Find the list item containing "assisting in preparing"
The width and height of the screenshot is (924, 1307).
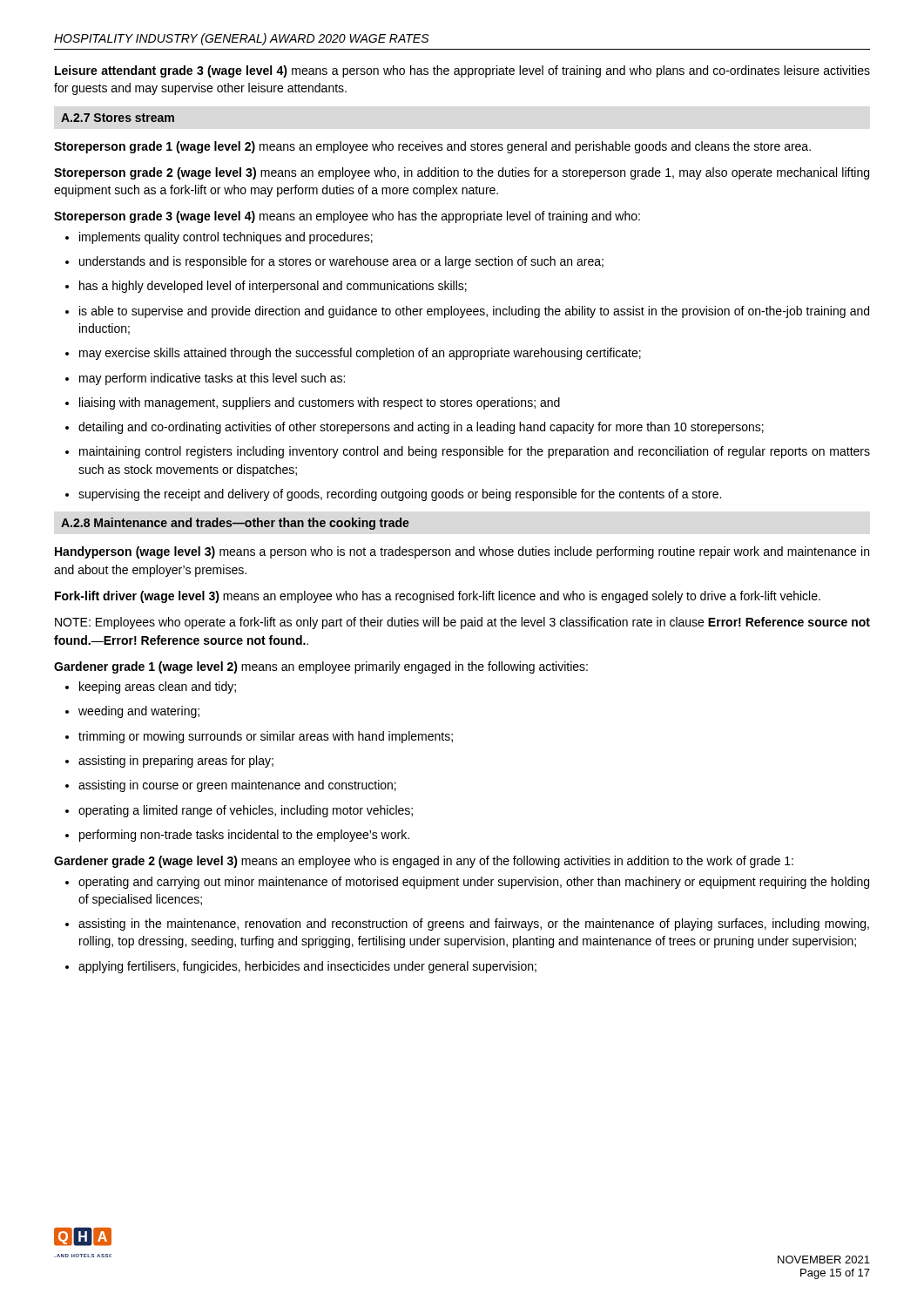[x=169, y=762]
